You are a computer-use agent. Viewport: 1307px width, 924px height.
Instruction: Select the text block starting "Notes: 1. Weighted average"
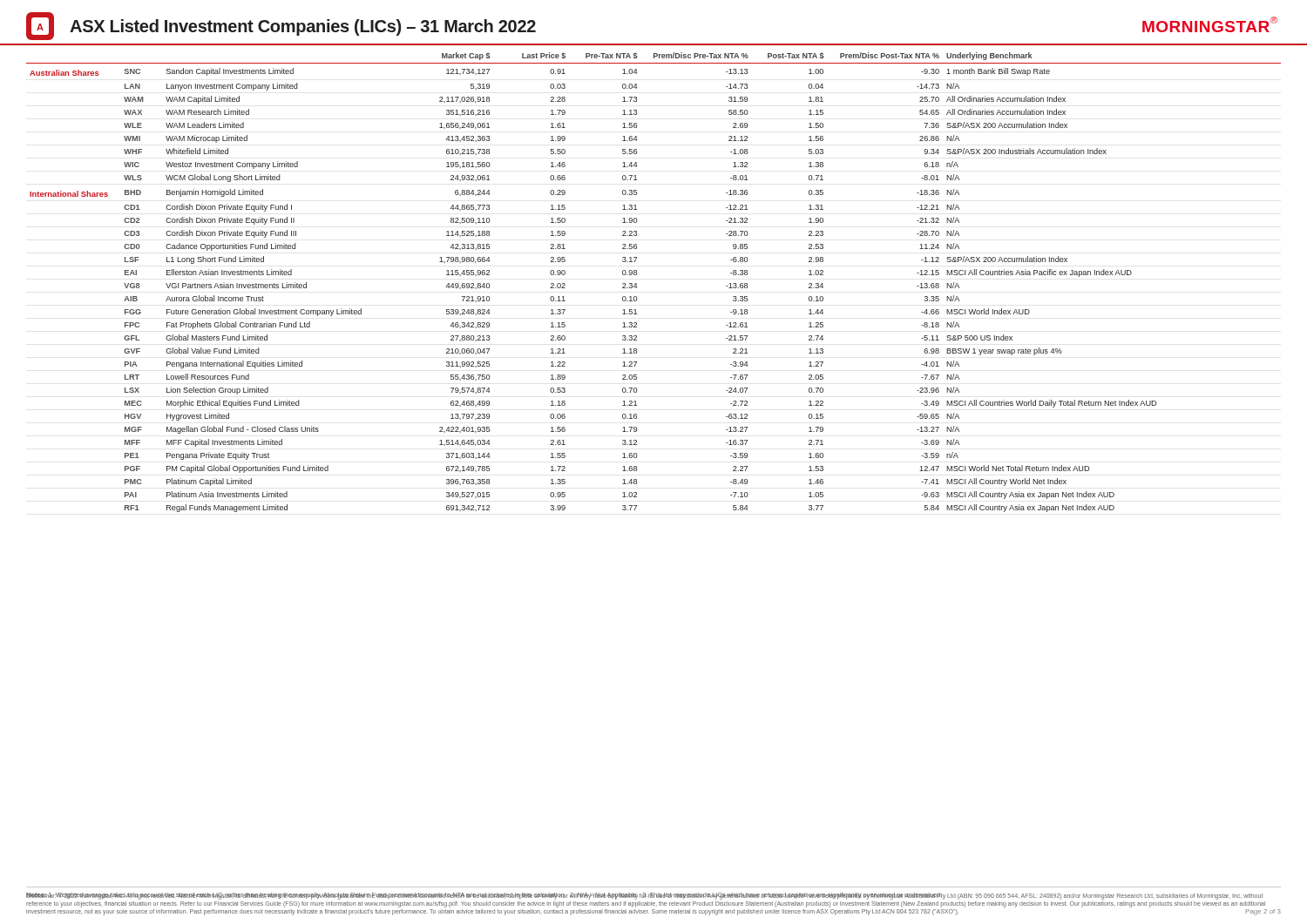coord(484,894)
